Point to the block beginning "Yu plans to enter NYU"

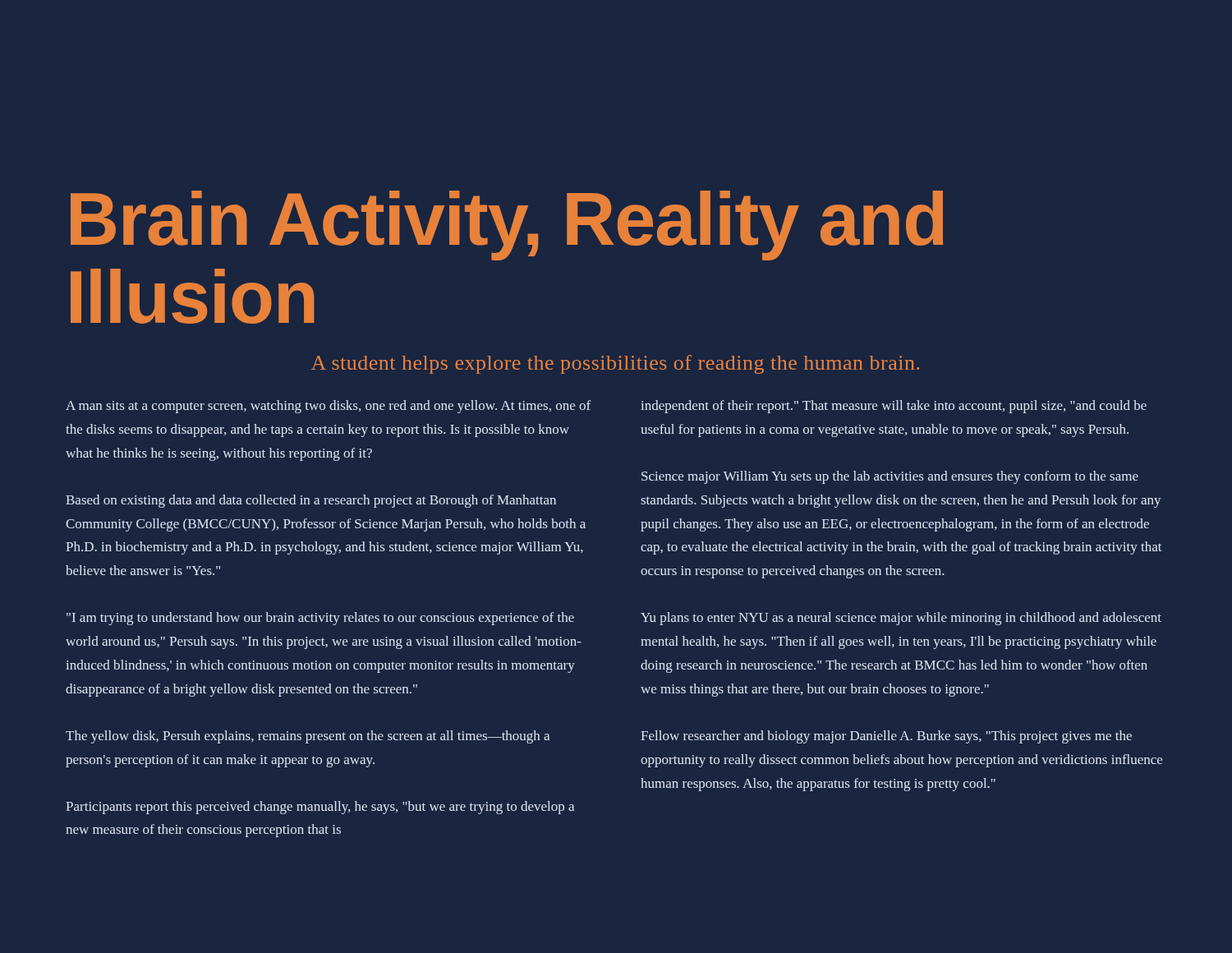click(x=903, y=654)
